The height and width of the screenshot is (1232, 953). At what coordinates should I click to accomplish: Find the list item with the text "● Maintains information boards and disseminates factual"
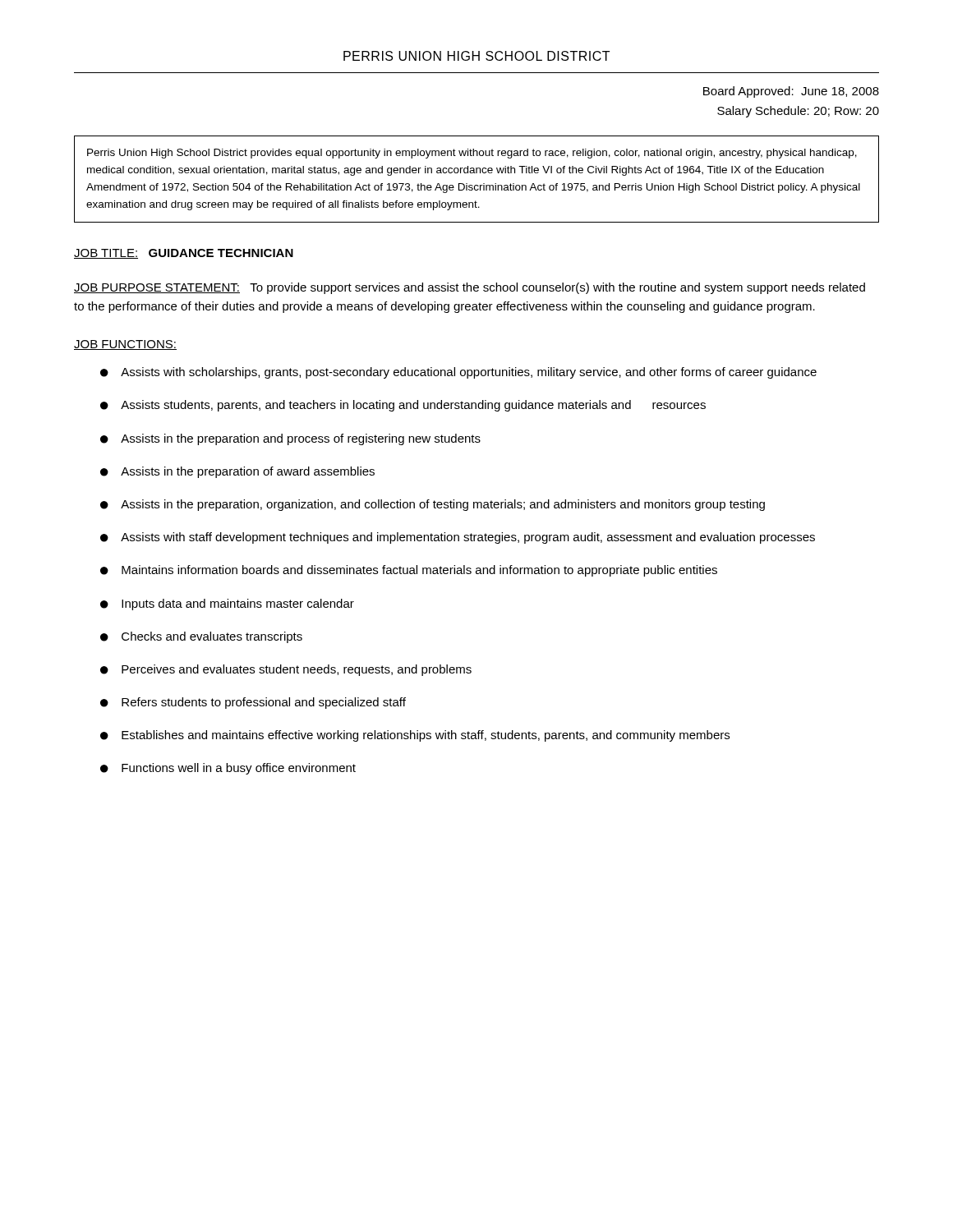tap(489, 570)
